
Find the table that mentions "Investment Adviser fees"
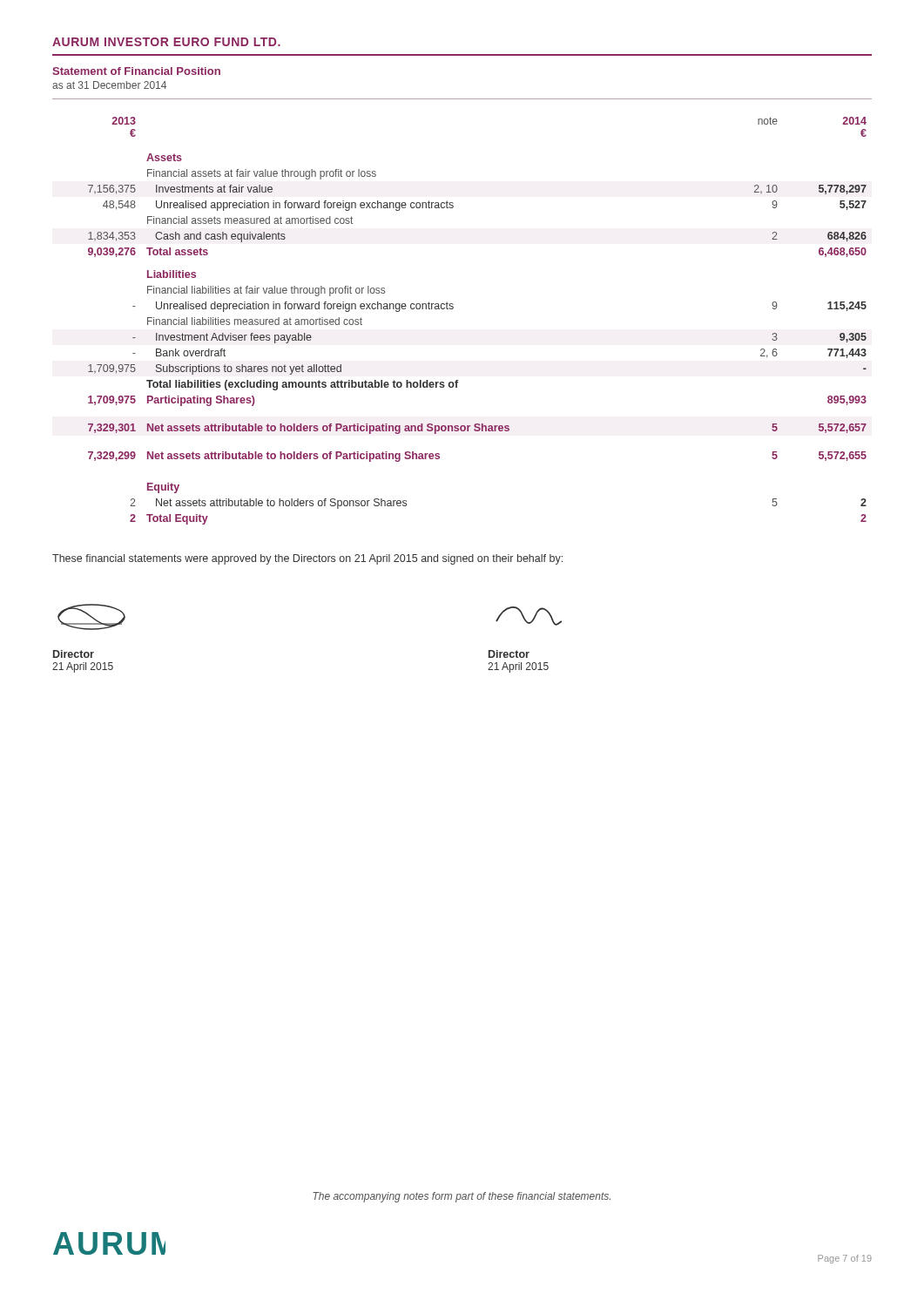click(x=462, y=320)
